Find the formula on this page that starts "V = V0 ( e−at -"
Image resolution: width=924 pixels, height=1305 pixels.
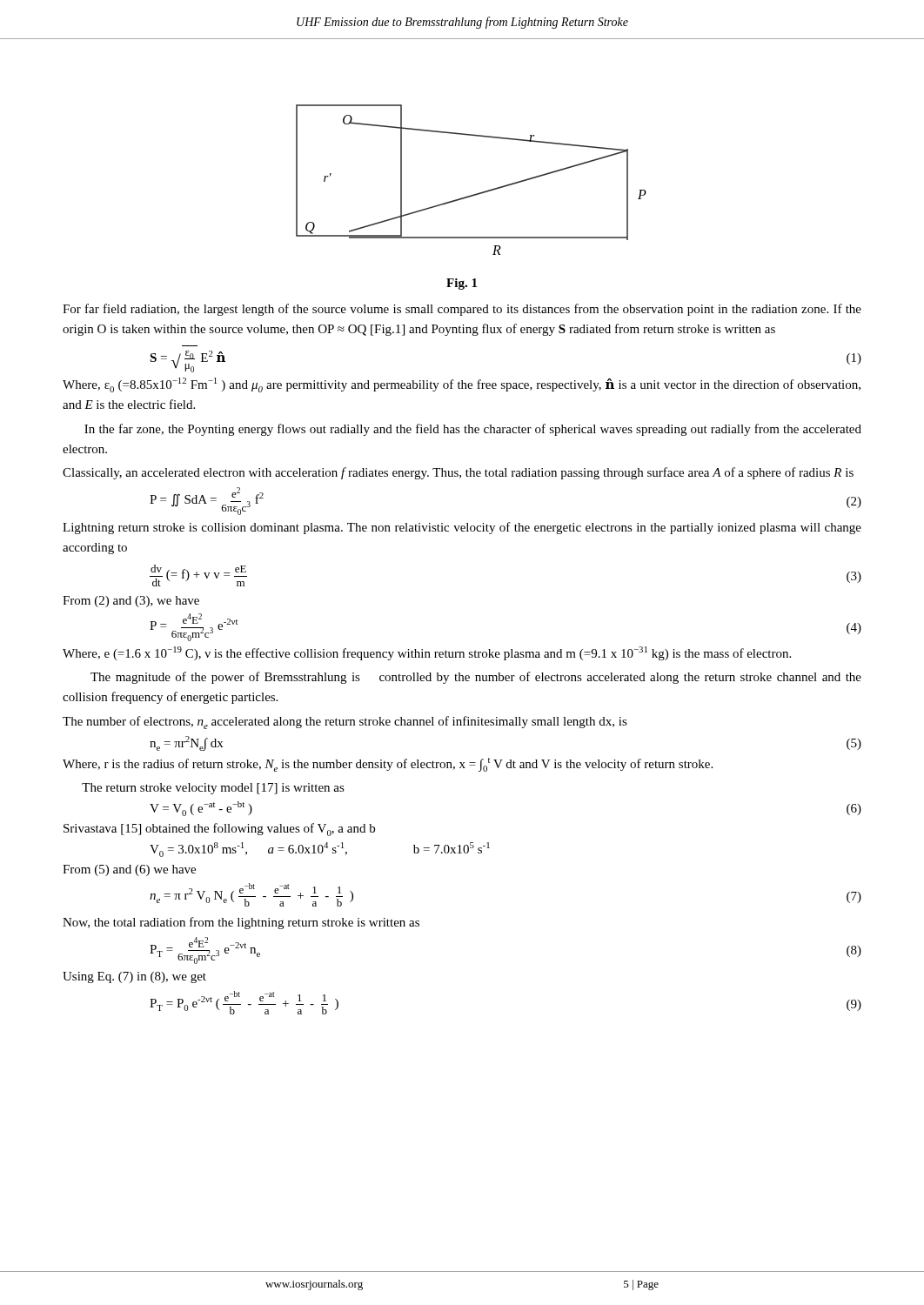(200, 808)
